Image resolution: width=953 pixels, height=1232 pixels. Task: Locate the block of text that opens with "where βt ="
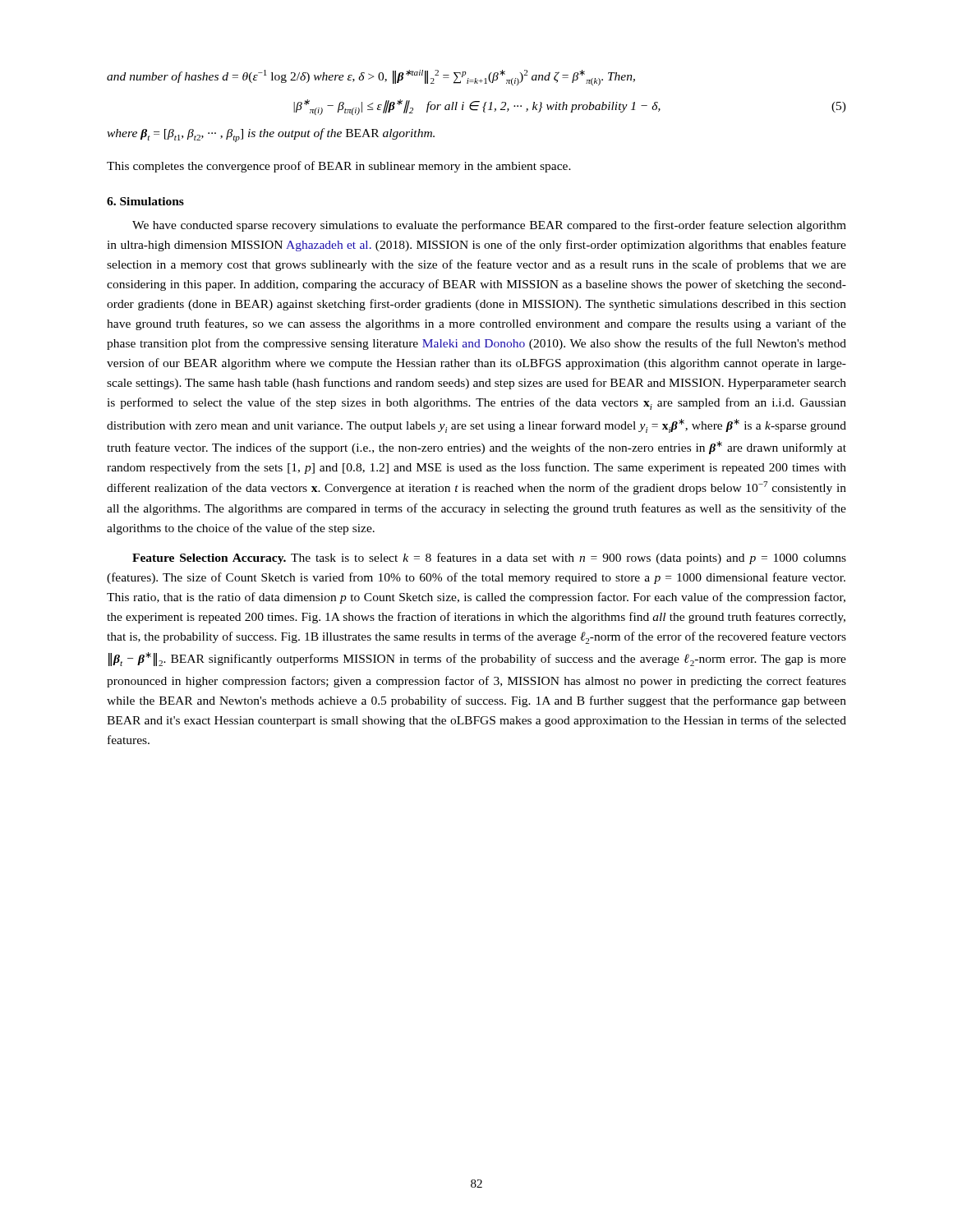pos(271,134)
